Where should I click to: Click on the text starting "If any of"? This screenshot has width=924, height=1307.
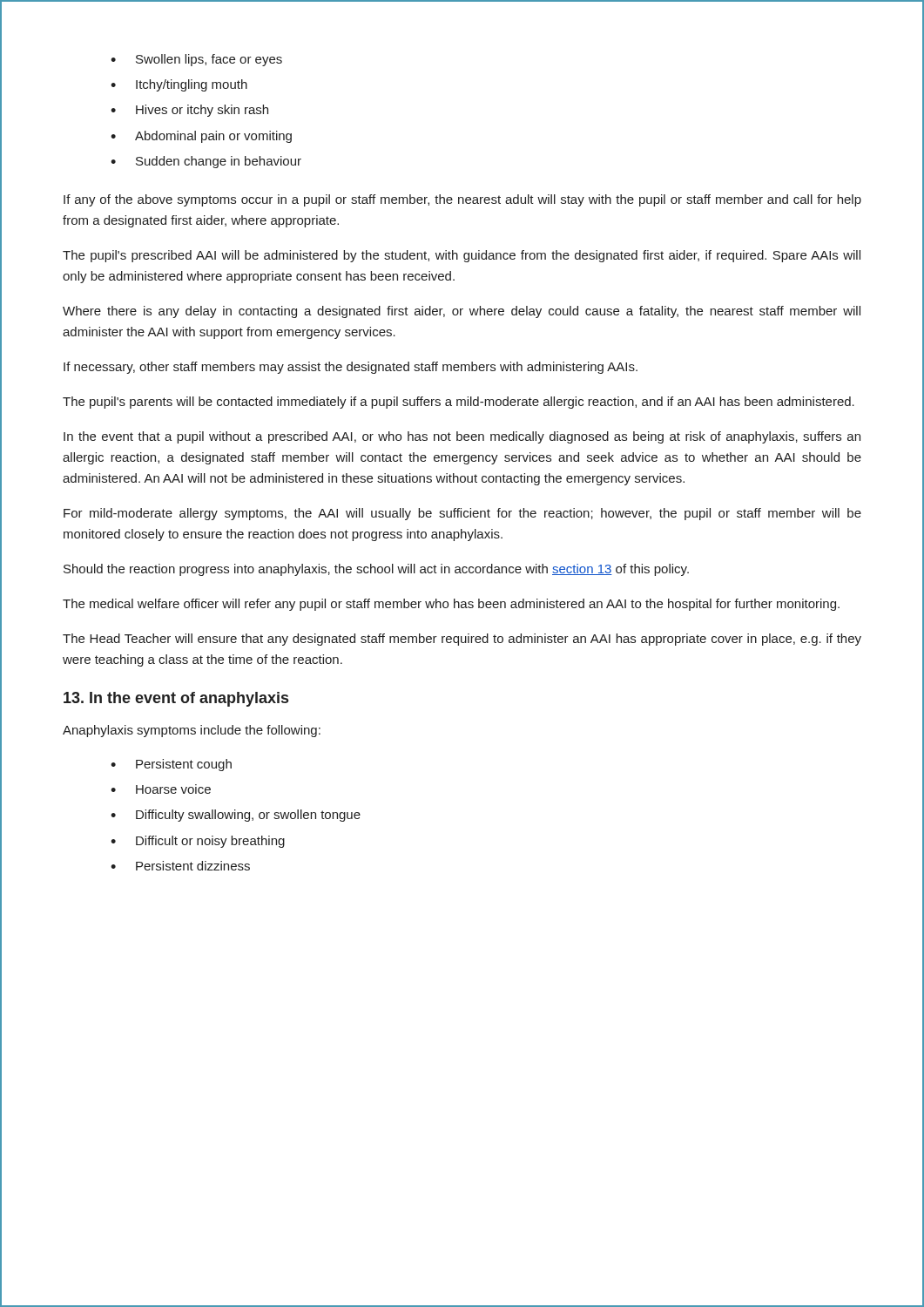click(462, 210)
